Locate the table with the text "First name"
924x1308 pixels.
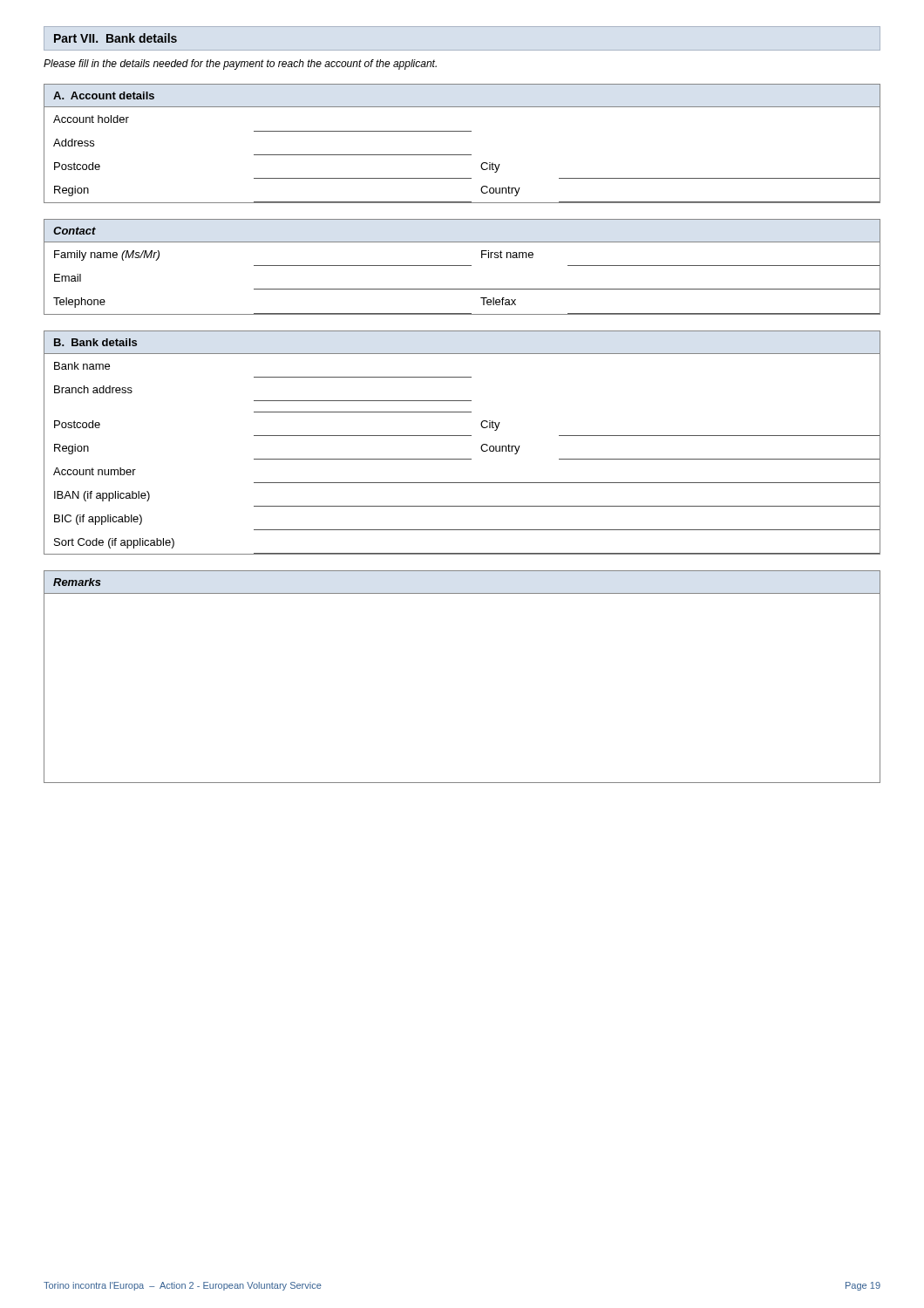coord(462,266)
